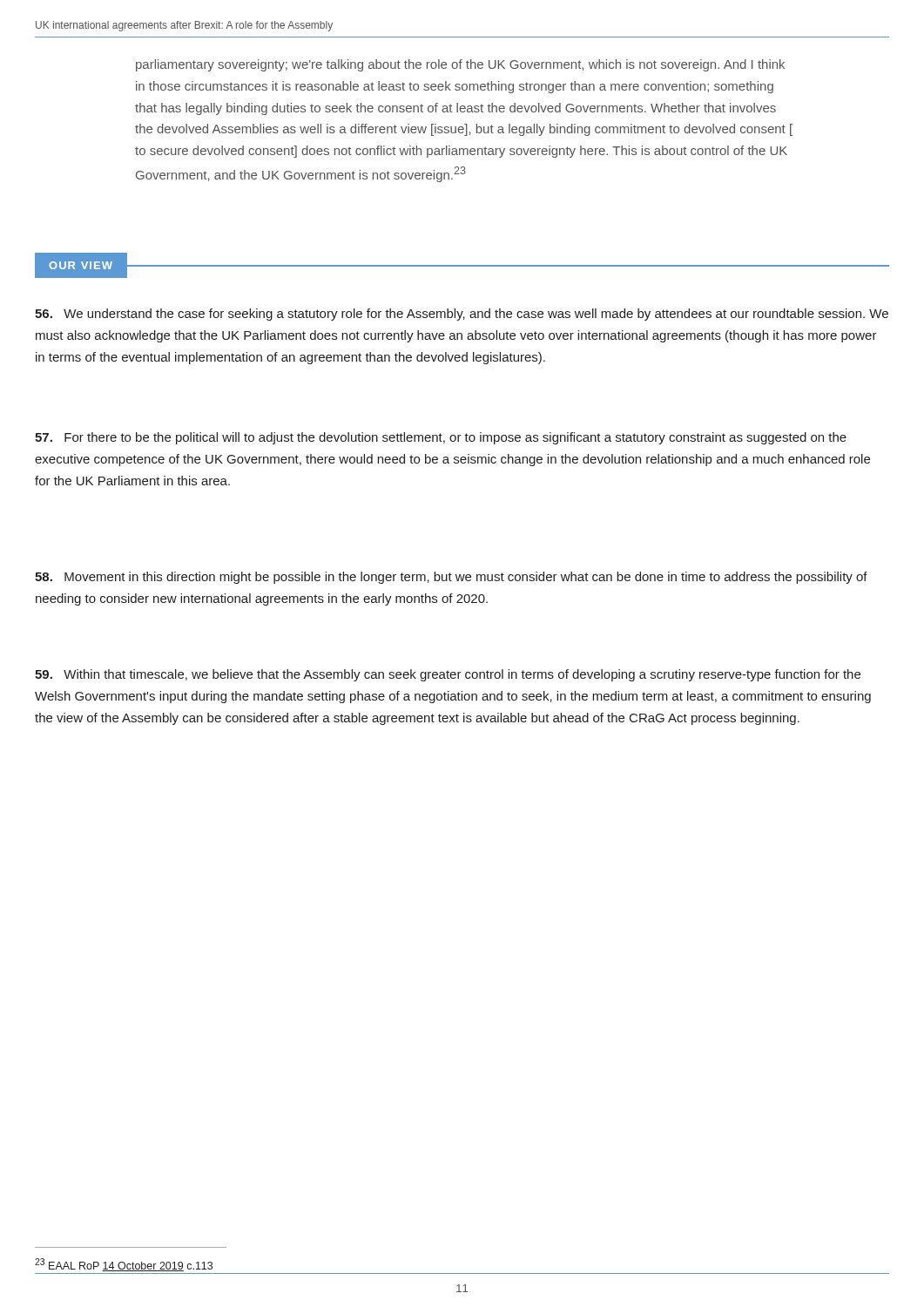This screenshot has height=1307, width=924.
Task: Point to the block beginning "Within that timescale, we believe that the"
Action: pyautogui.click(x=453, y=696)
